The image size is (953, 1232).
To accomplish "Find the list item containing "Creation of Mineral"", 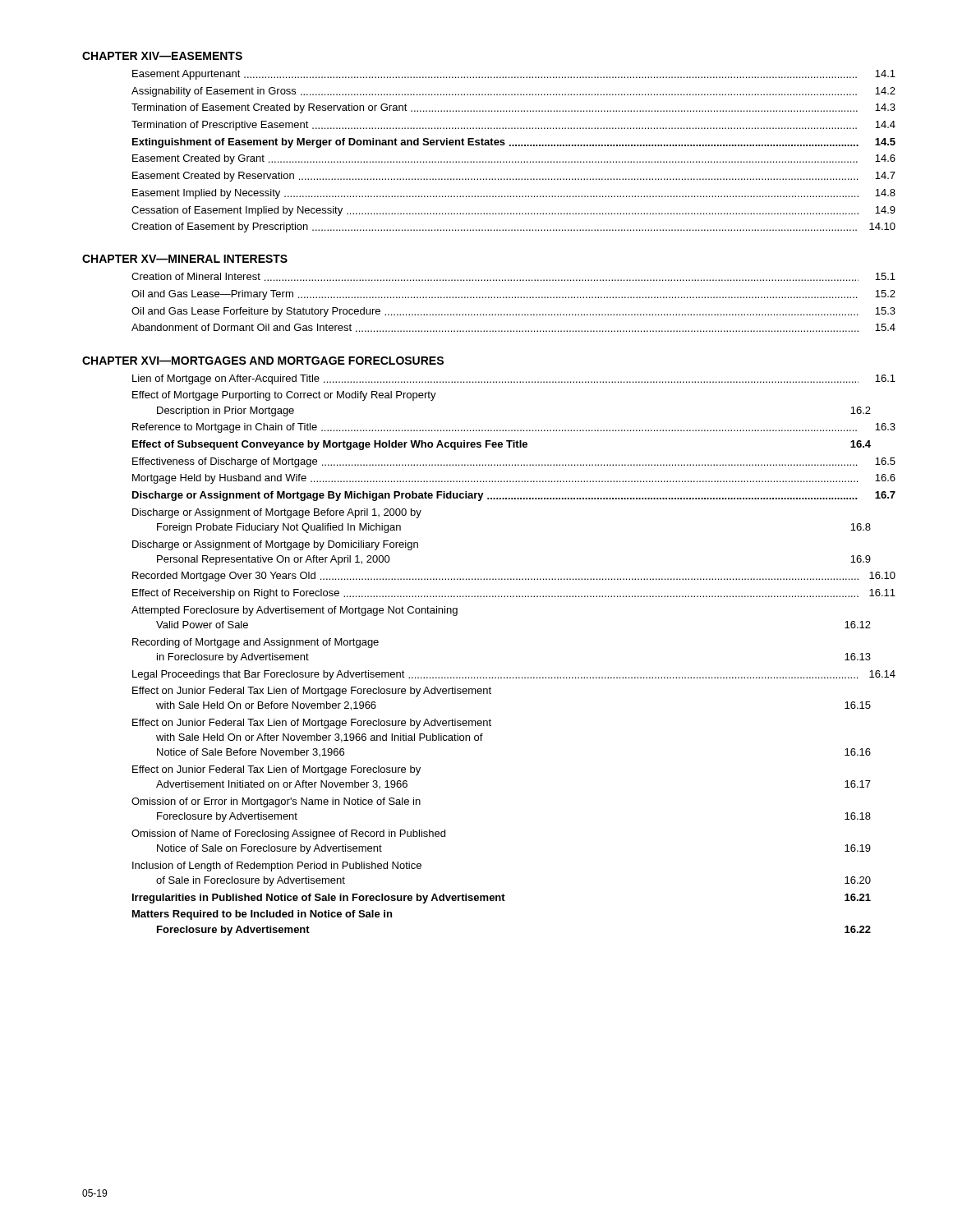I will pyautogui.click(x=513, y=277).
